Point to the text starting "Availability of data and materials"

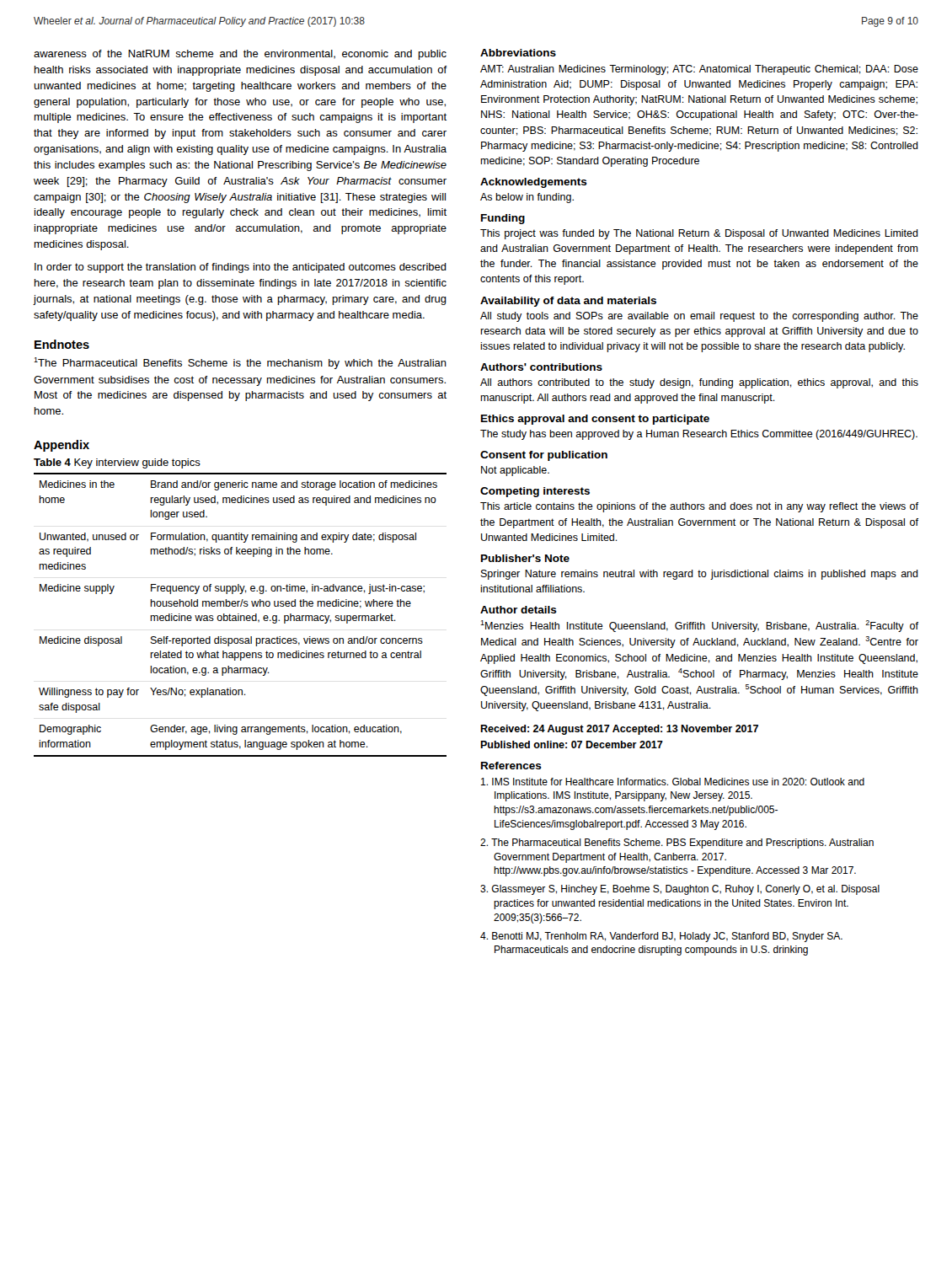(568, 300)
